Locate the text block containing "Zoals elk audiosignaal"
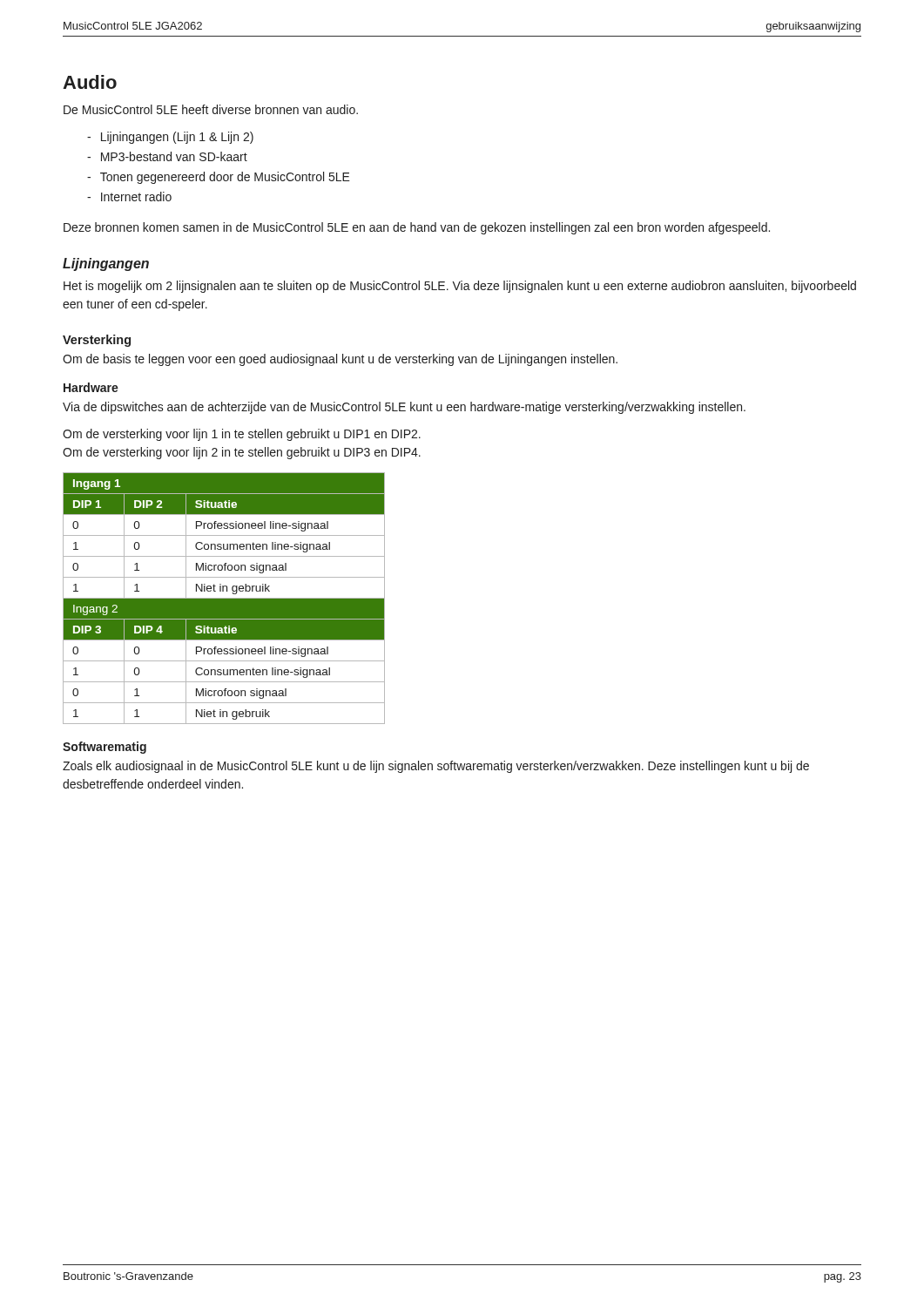 (x=436, y=775)
